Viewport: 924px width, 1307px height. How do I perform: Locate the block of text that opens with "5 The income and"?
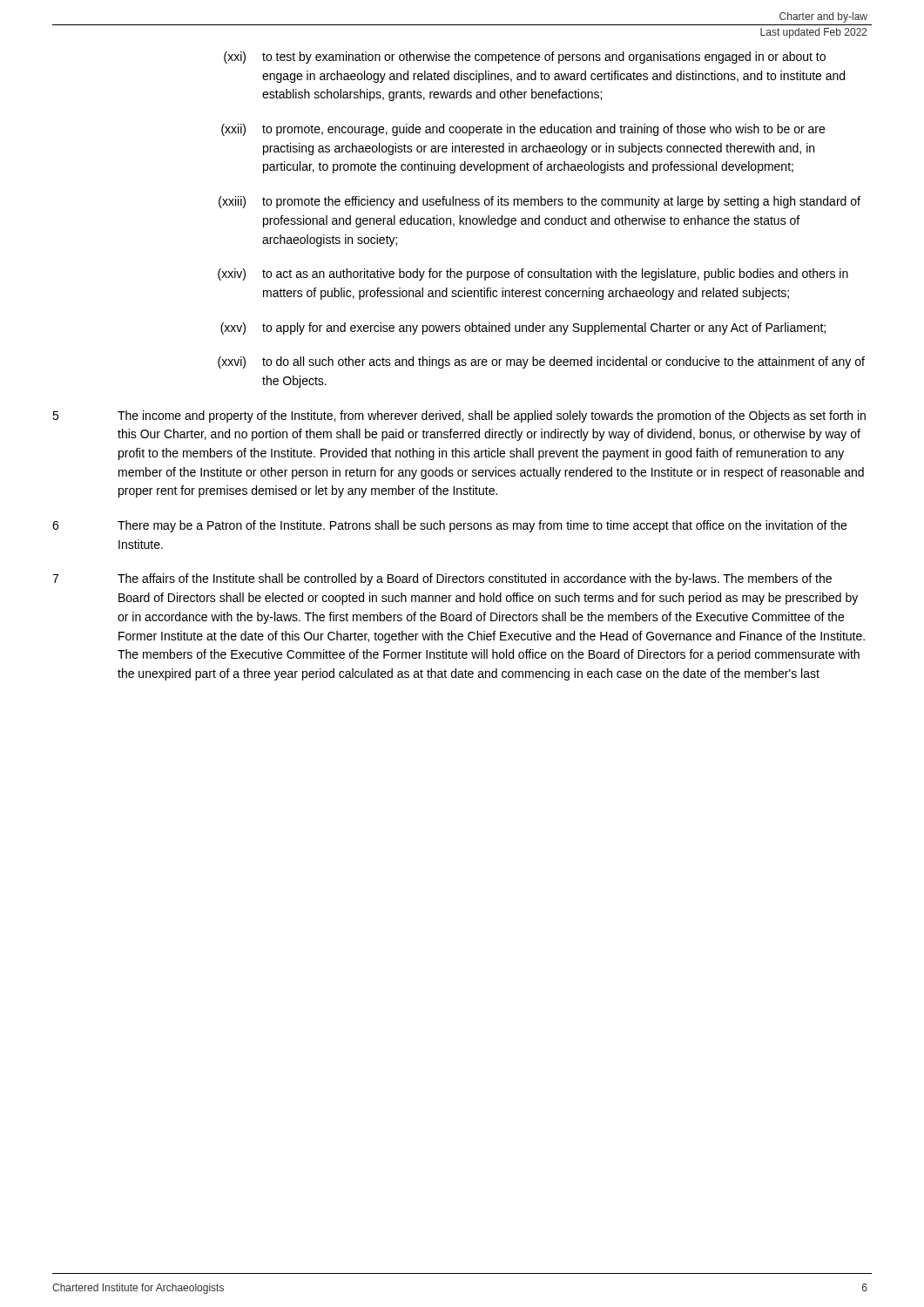460,454
